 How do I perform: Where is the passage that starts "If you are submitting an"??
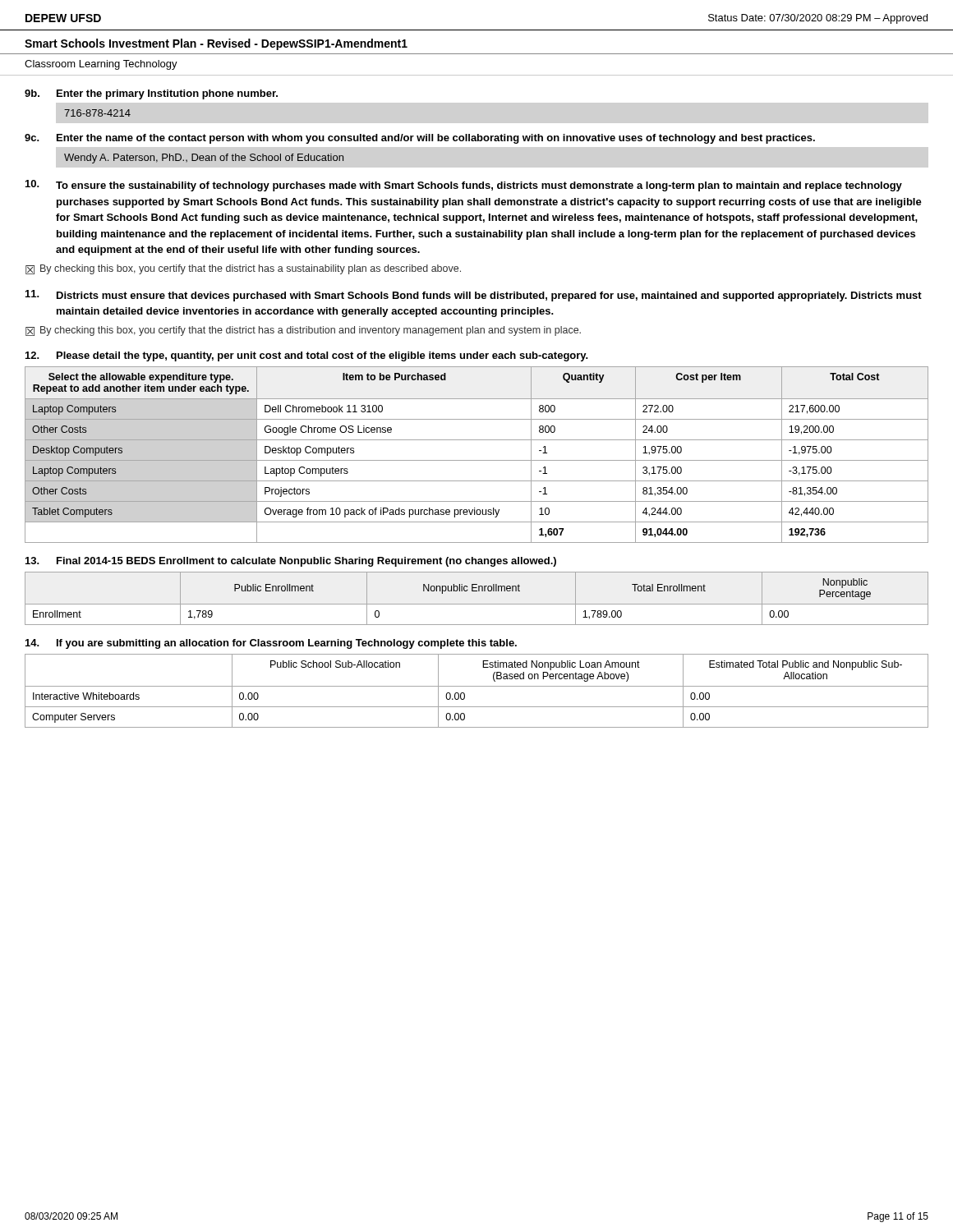[x=287, y=642]
